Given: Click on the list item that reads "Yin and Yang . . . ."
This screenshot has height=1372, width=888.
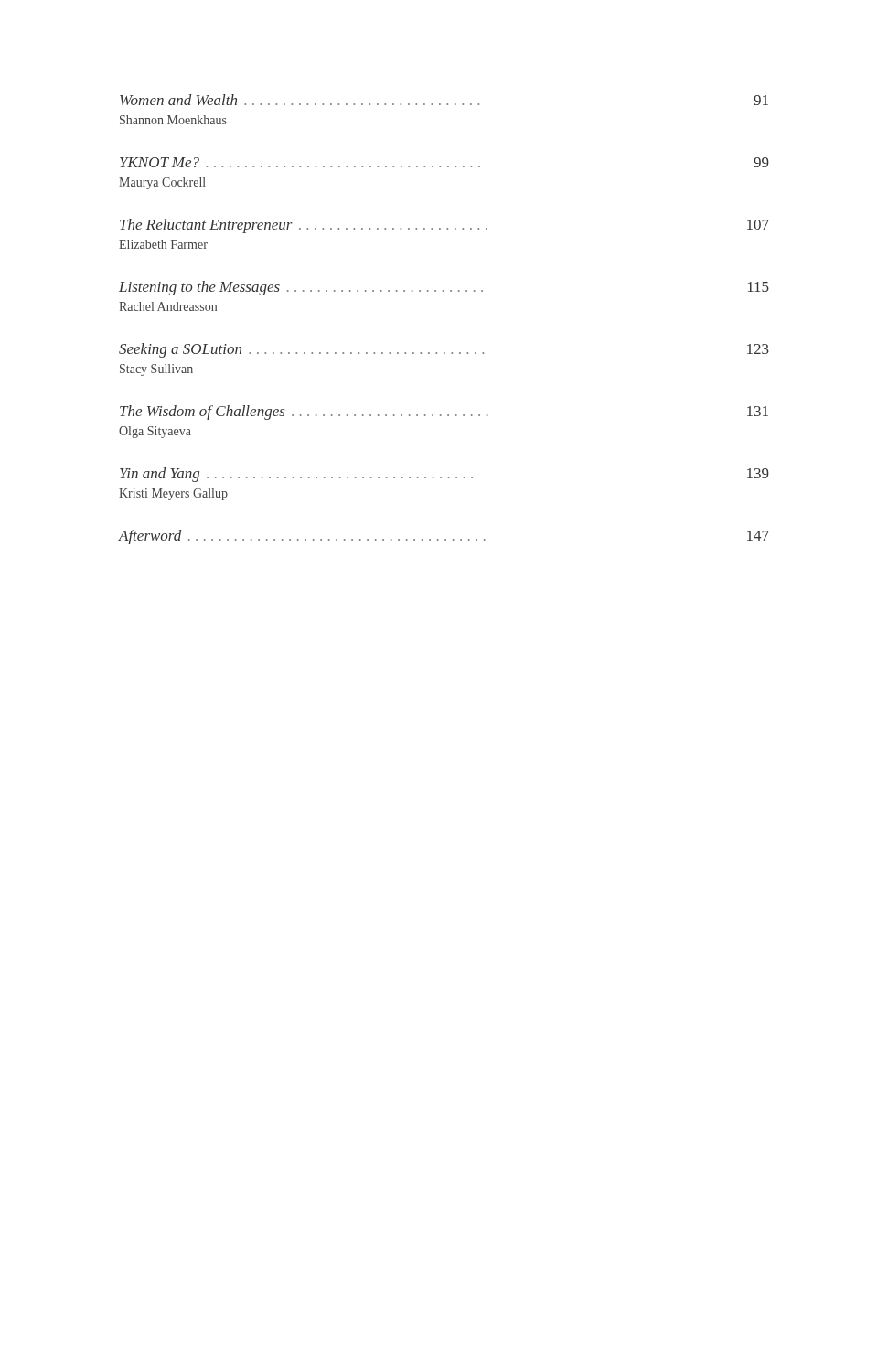Looking at the screenshot, I should 444,483.
